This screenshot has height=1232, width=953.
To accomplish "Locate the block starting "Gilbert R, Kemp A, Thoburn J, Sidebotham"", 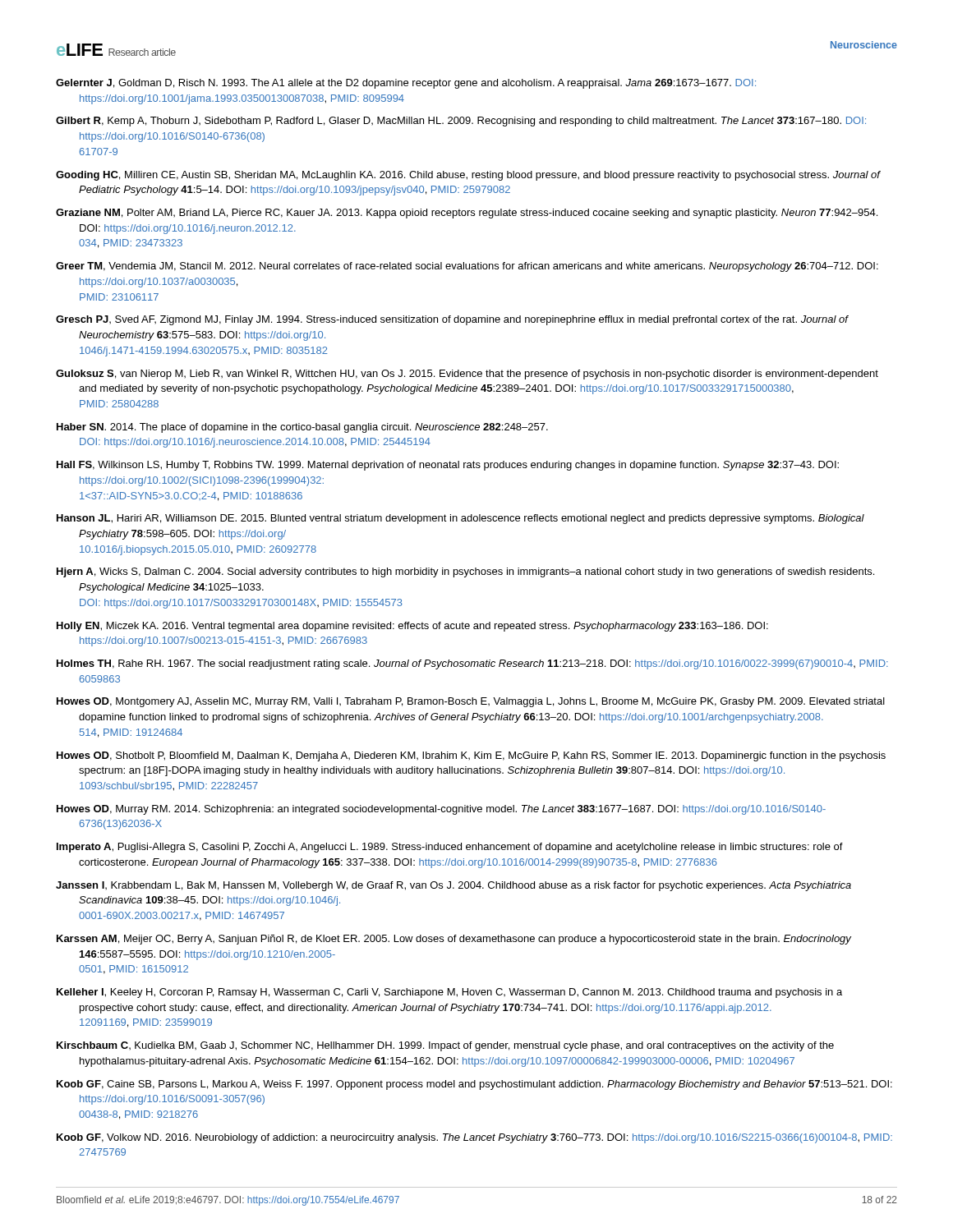I will tap(461, 122).
